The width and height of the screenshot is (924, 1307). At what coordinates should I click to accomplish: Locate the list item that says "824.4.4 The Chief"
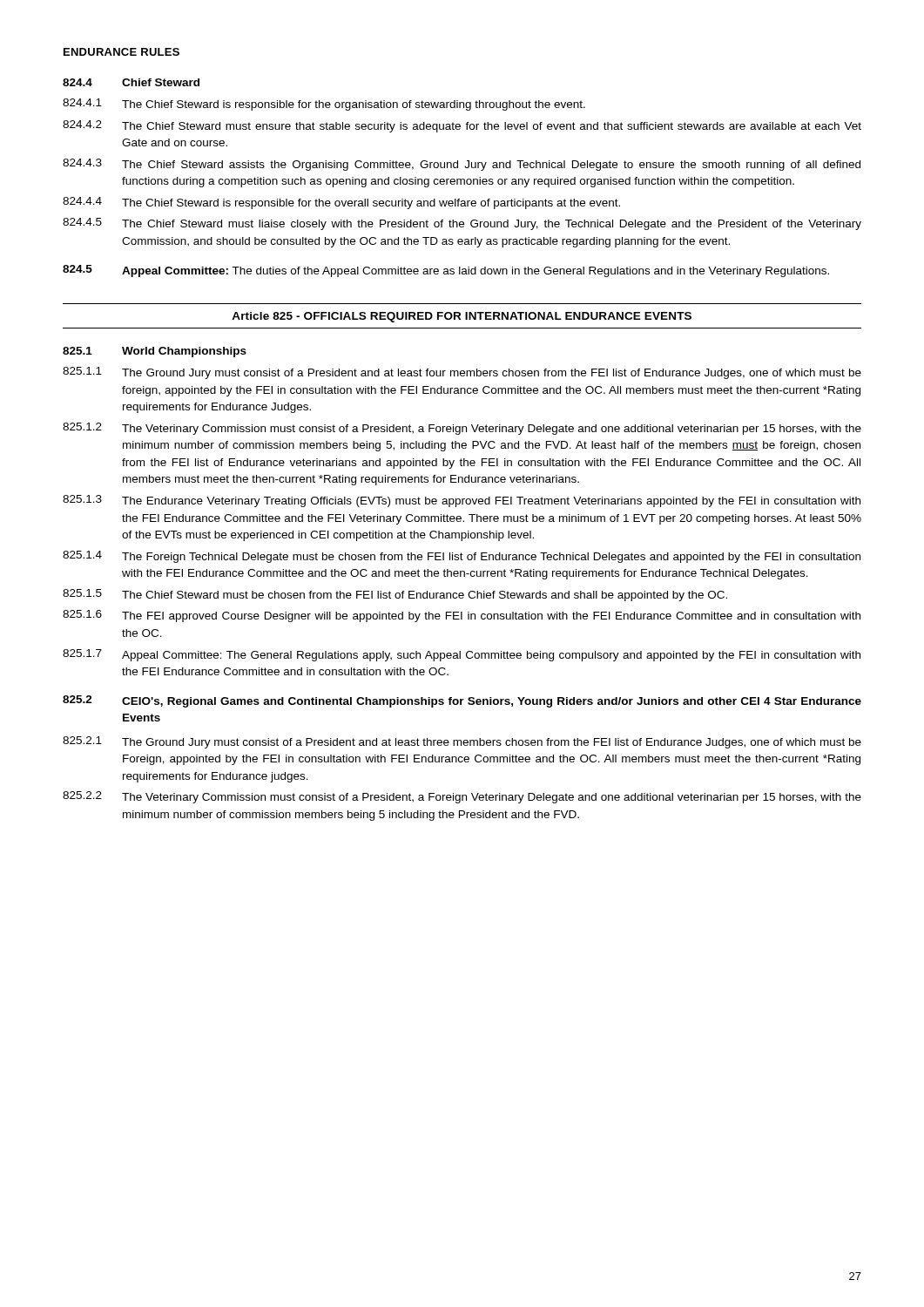click(x=462, y=203)
